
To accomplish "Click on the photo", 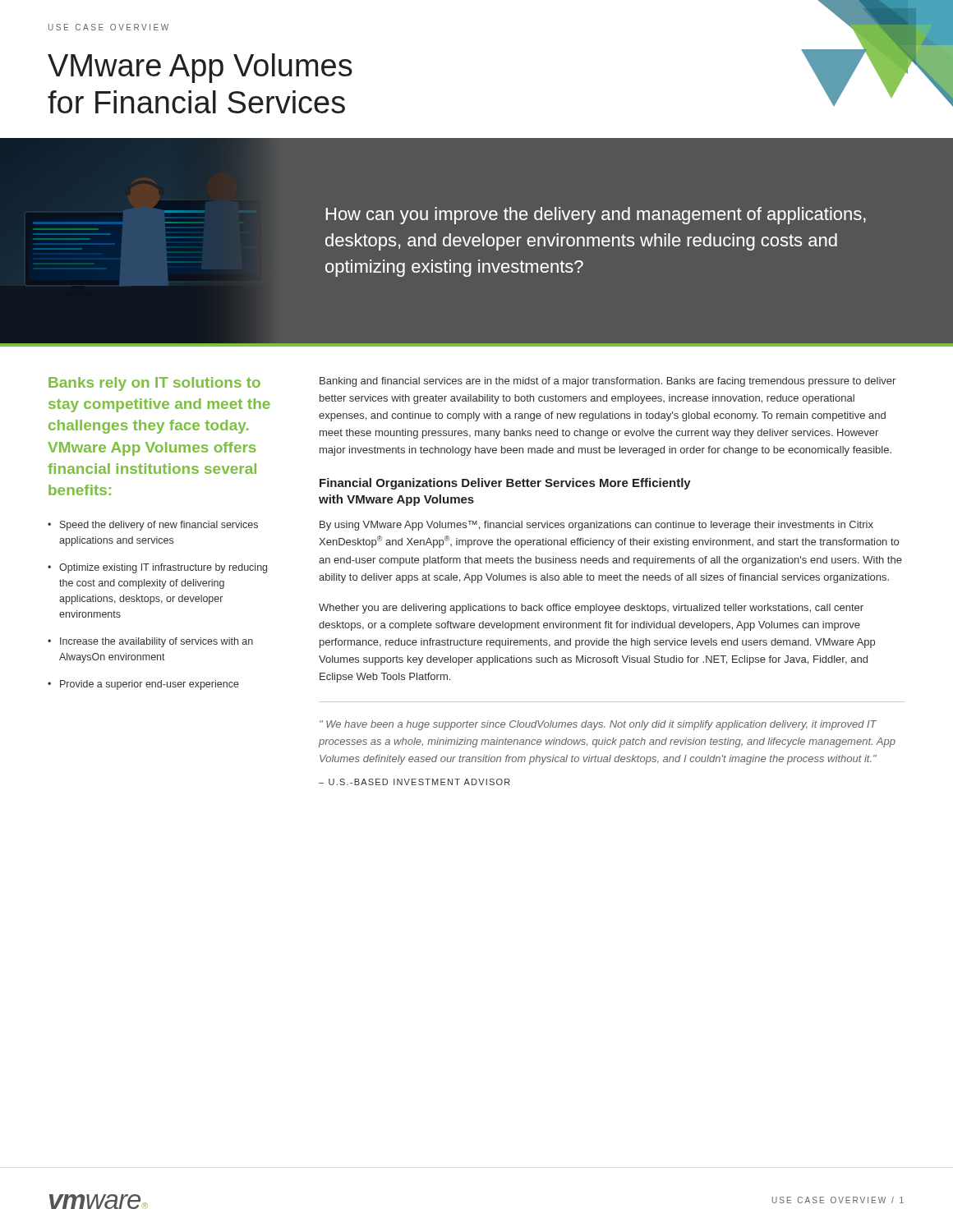I will [140, 241].
